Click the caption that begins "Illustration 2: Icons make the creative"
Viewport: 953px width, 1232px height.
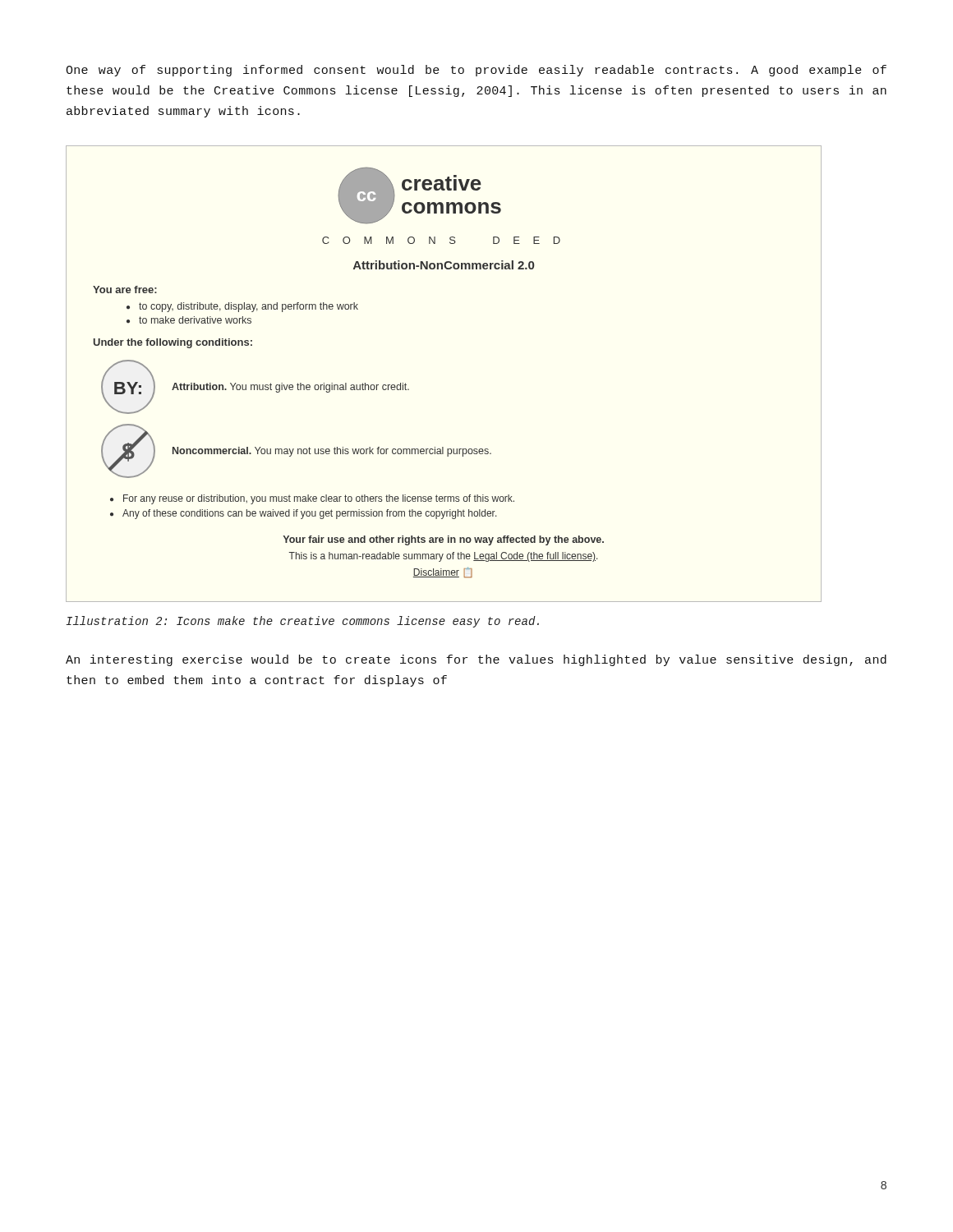(x=476, y=622)
